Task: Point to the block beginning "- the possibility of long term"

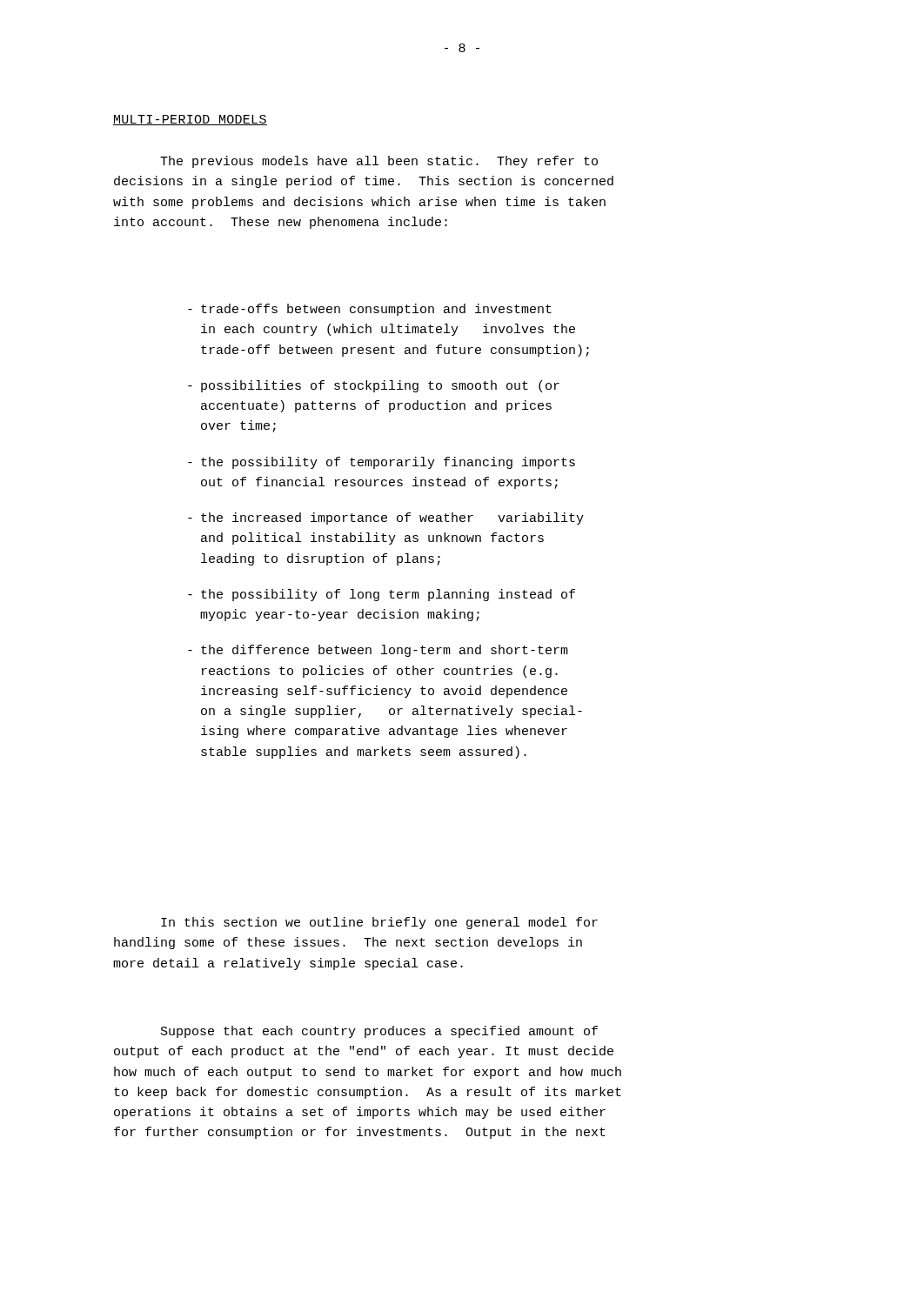Action: (x=462, y=606)
